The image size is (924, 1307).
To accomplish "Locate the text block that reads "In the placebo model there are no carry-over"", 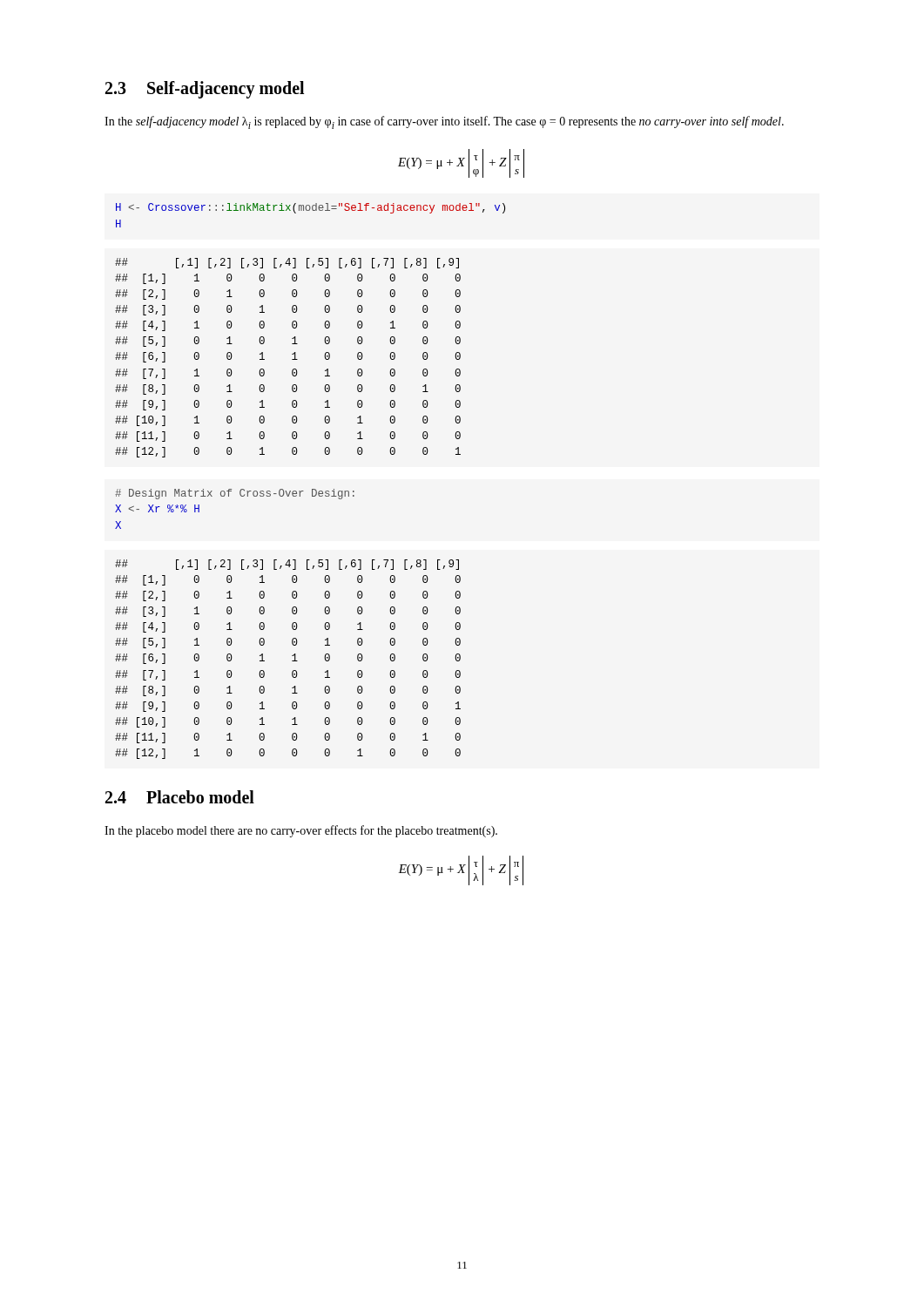I will pyautogui.click(x=462, y=831).
